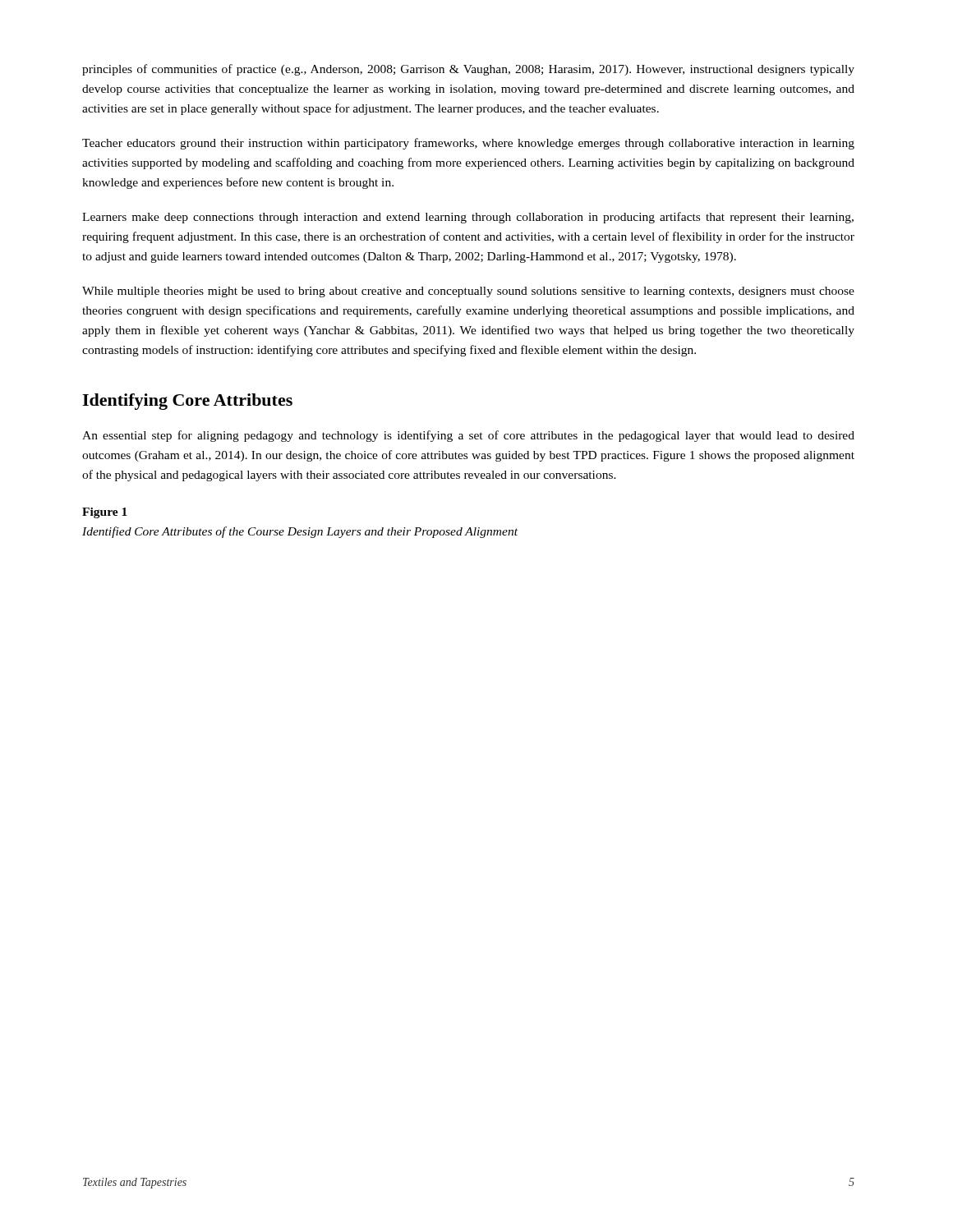
Task: Point to "Figure 1"
Action: (105, 511)
